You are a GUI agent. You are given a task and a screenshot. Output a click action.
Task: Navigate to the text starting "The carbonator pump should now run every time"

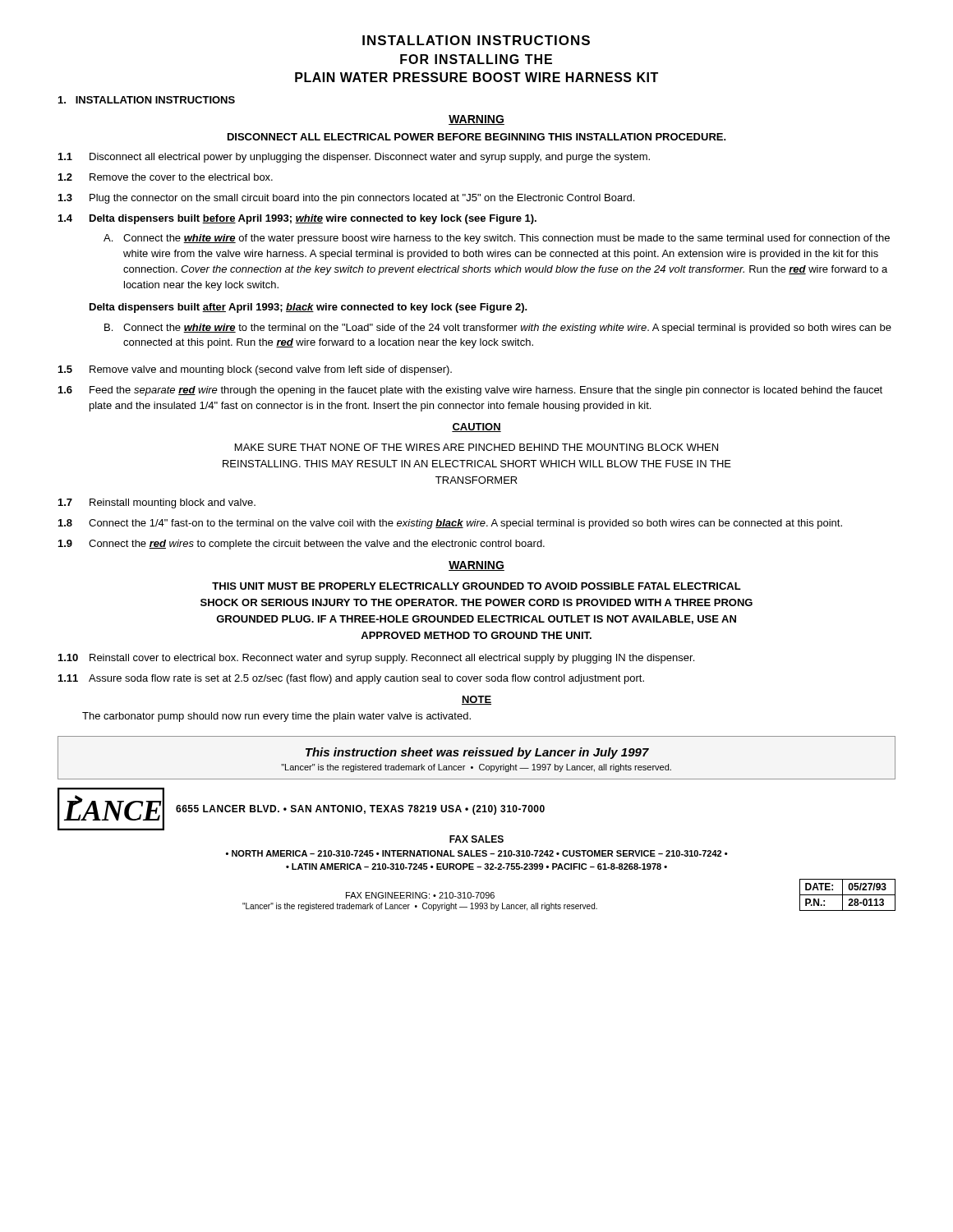point(277,716)
